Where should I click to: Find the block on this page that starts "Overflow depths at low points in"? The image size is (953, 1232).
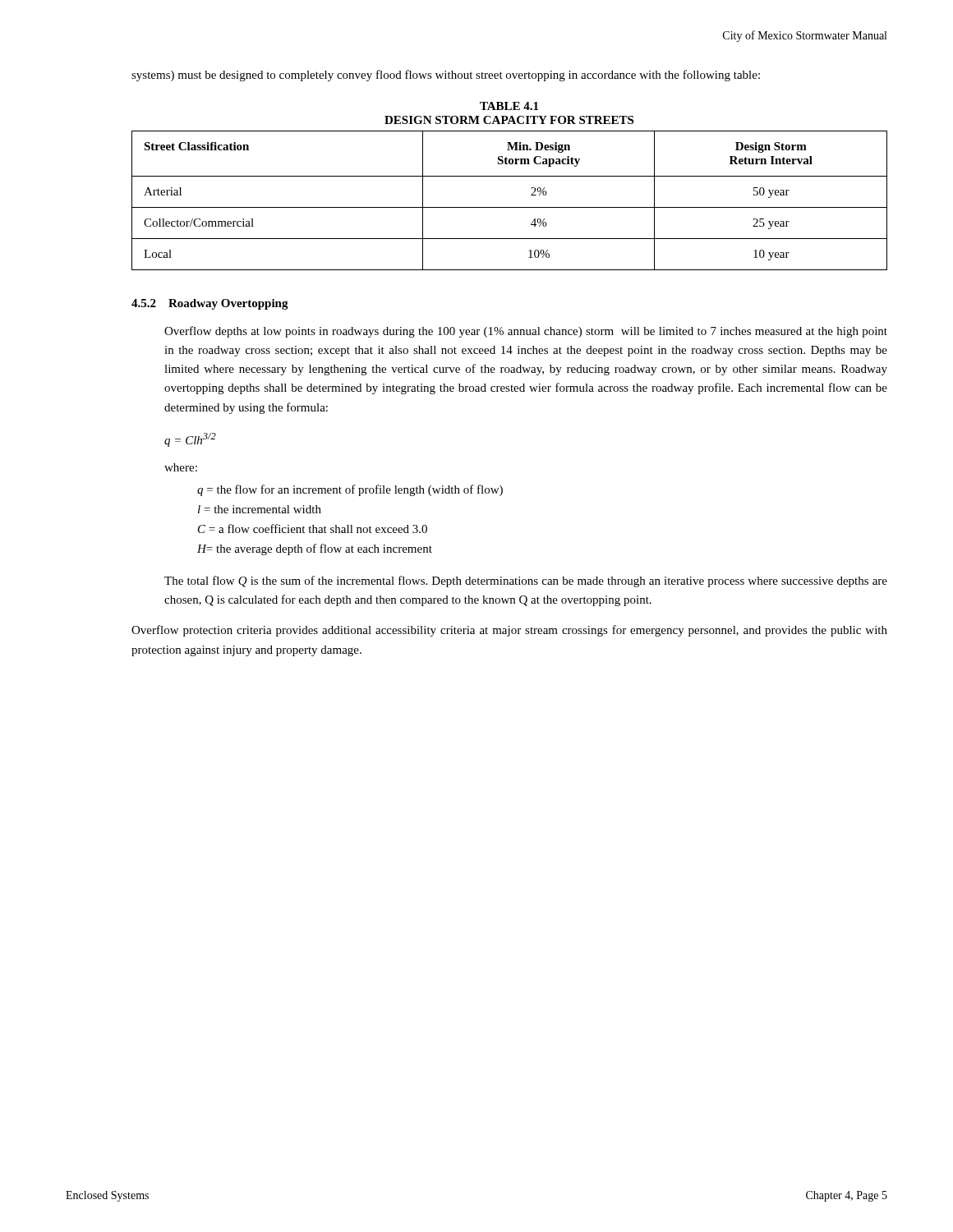click(x=526, y=369)
